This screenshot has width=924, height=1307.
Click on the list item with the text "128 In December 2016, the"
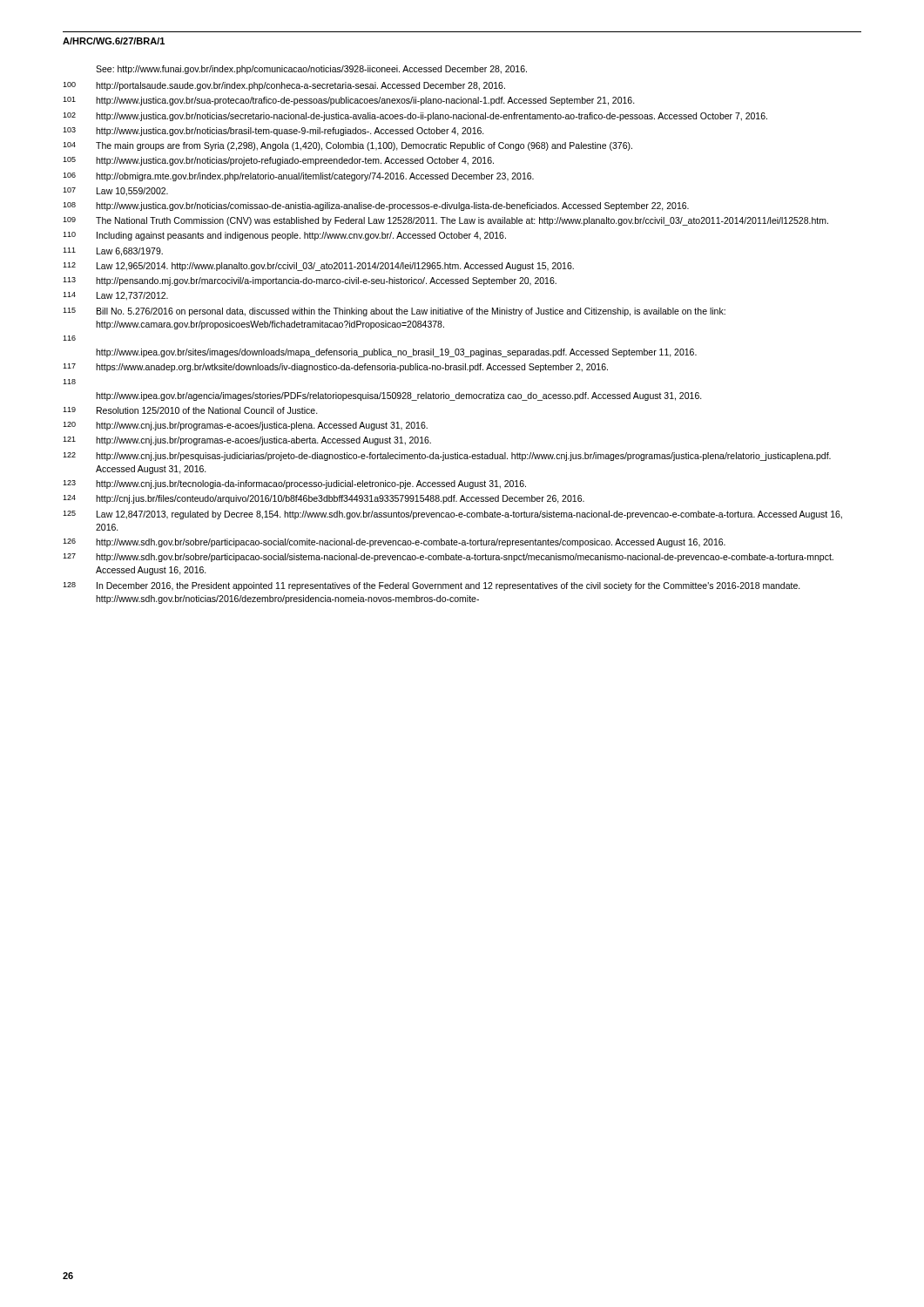[432, 591]
